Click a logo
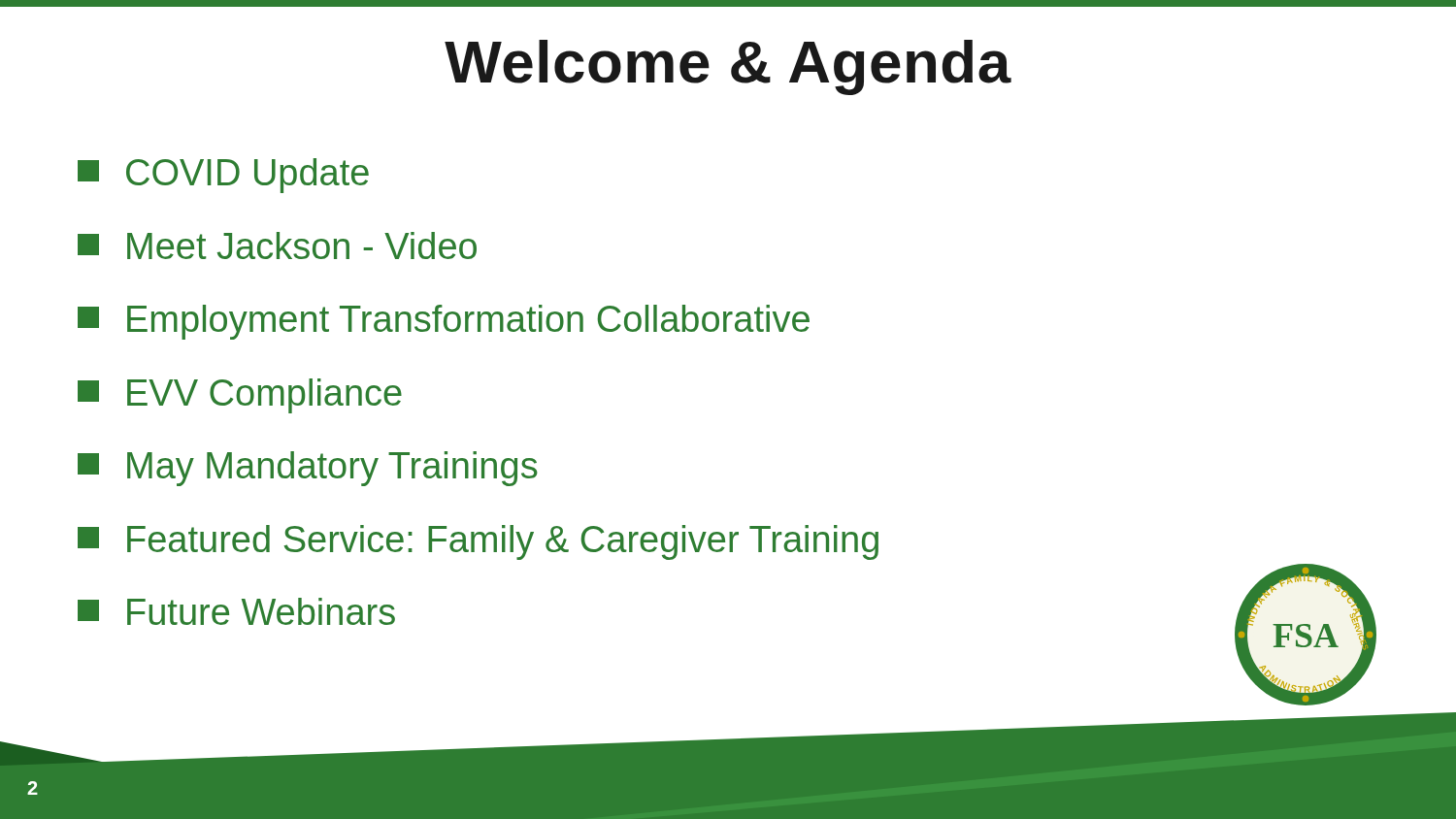This screenshot has width=1456, height=819. tap(1306, 635)
